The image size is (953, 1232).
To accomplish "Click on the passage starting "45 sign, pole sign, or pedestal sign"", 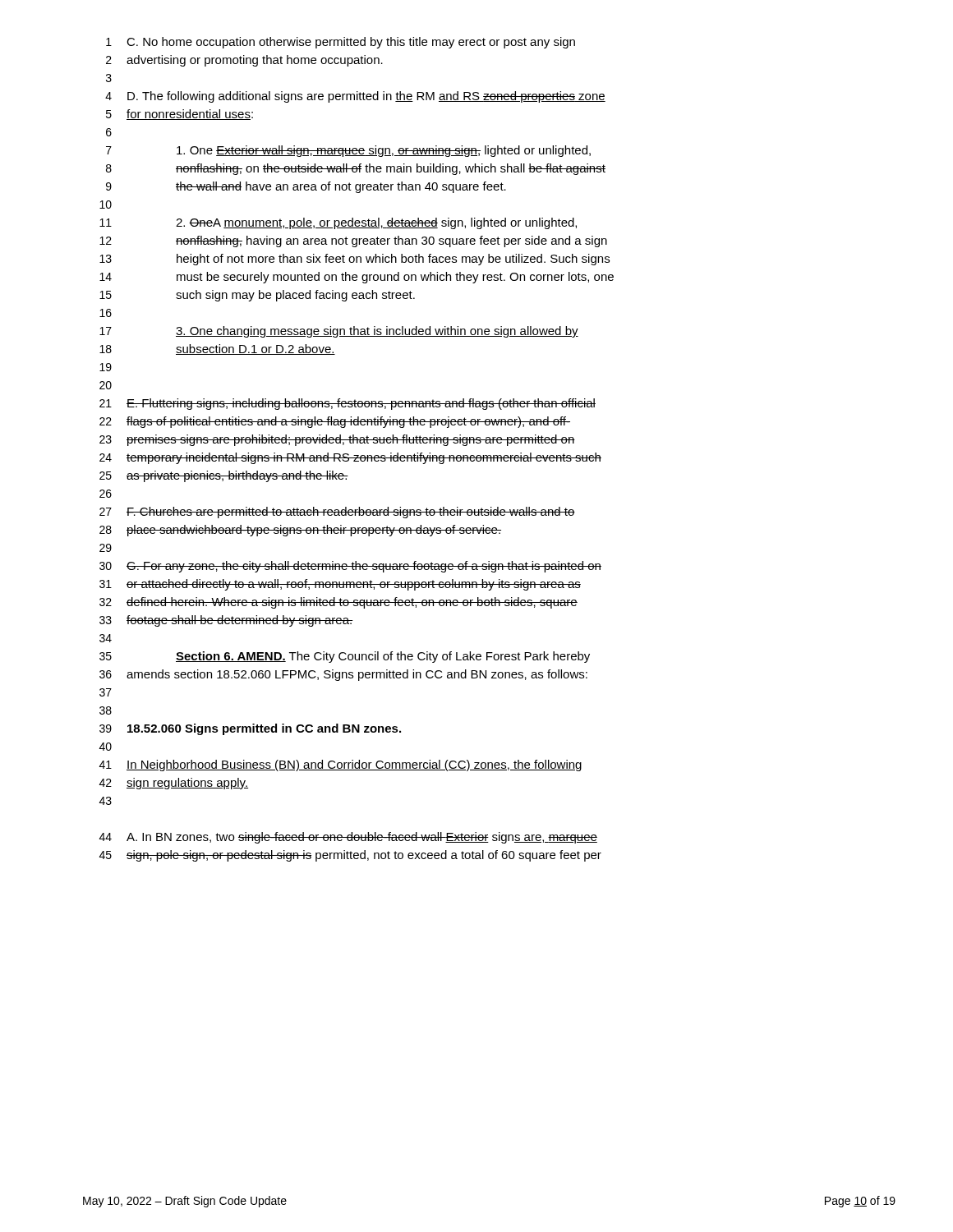I will (x=489, y=855).
